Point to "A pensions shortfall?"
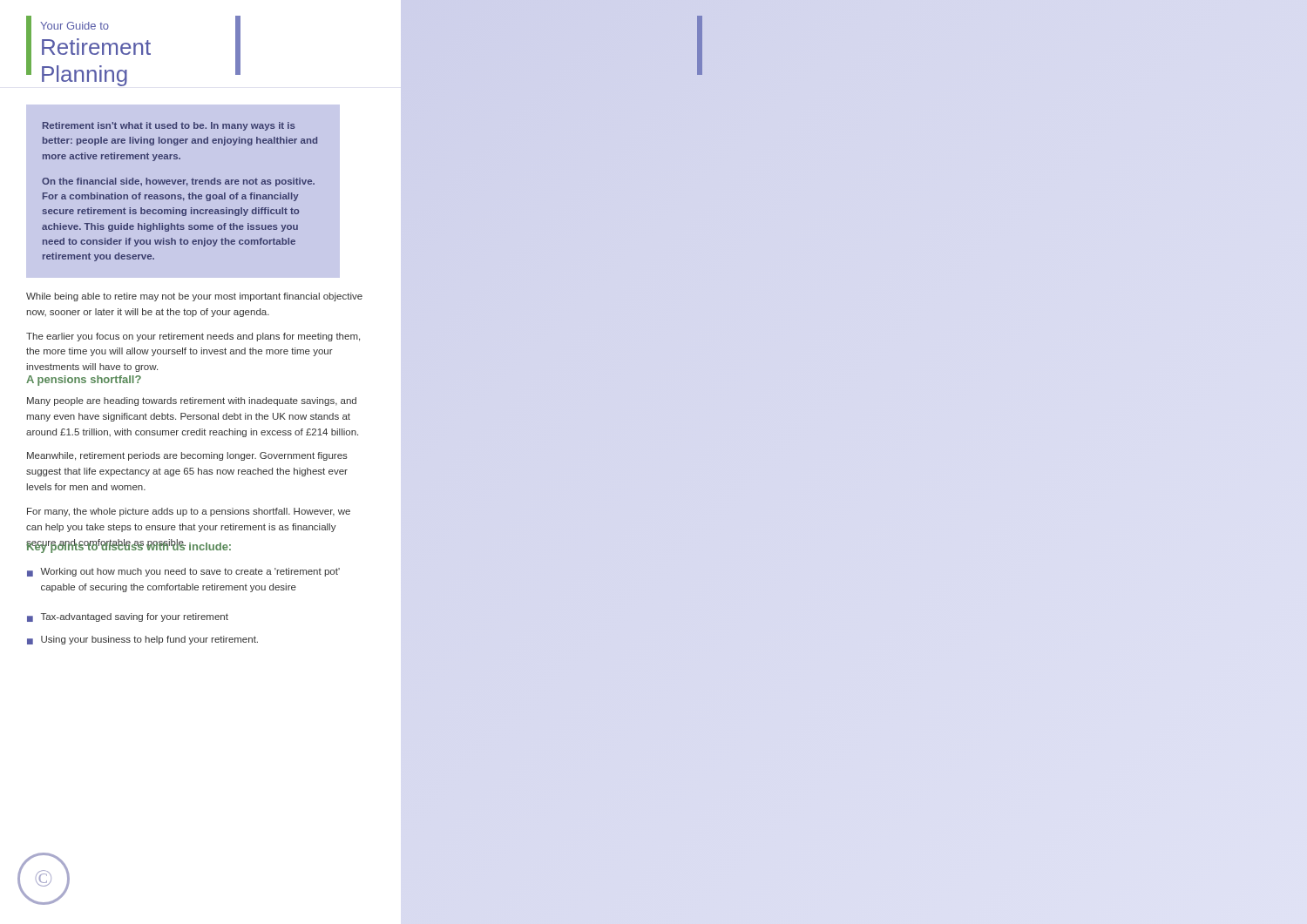The height and width of the screenshot is (924, 1307). coord(84,379)
